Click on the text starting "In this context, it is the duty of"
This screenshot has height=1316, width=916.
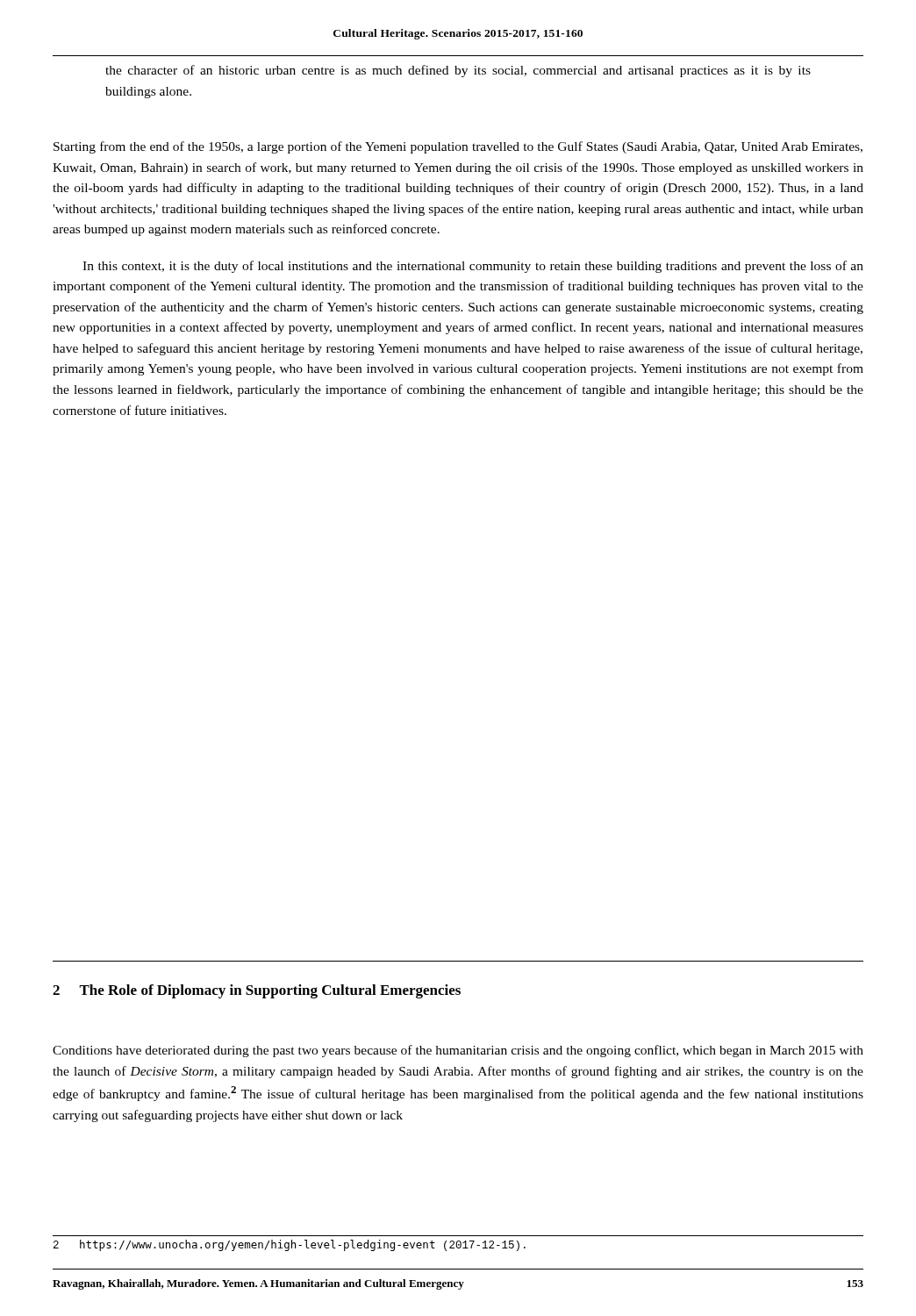point(458,337)
